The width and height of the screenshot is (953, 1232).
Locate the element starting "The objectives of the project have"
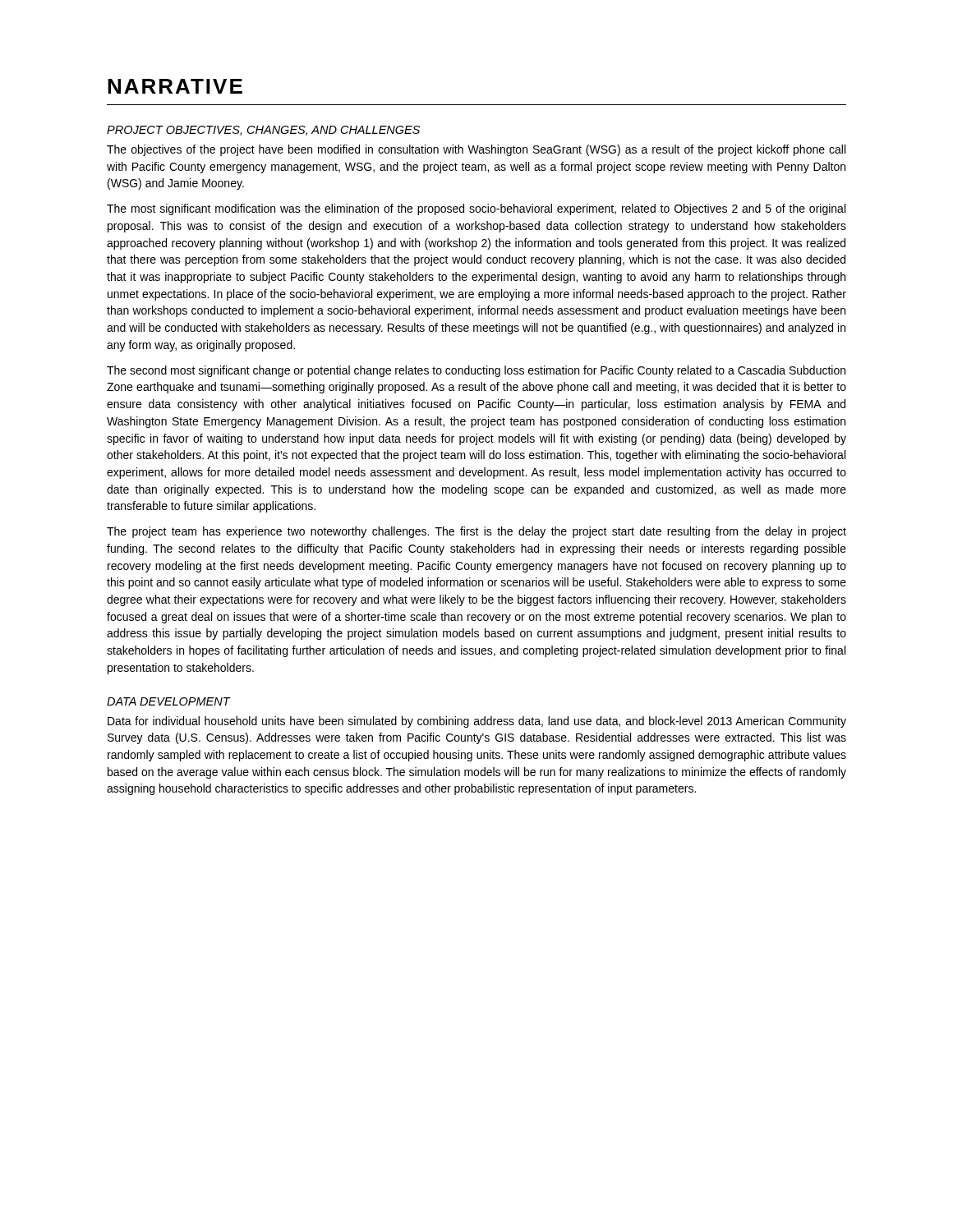point(476,167)
